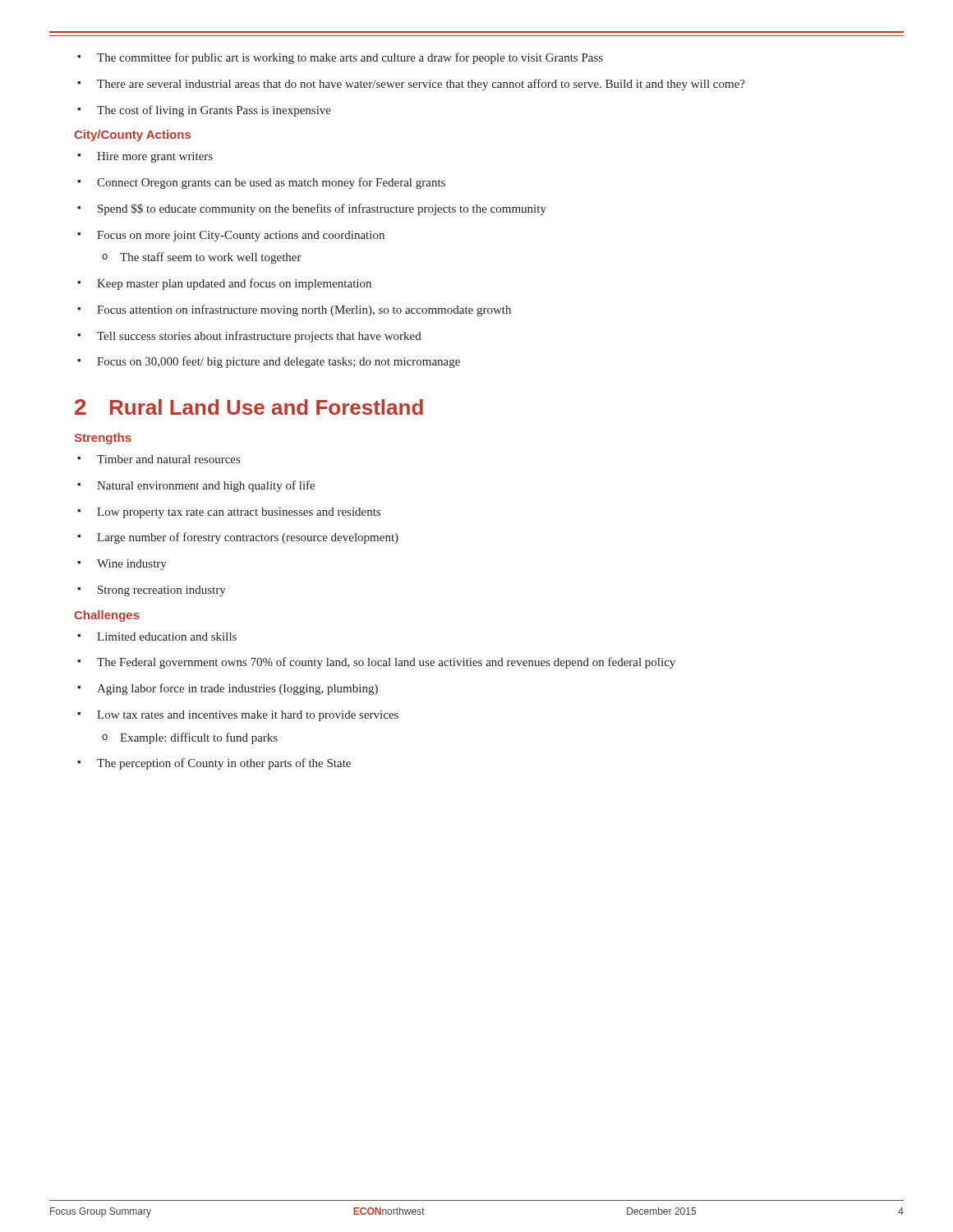
Task: Point to the block starting "The cost of living in Grants Pass"
Action: (214, 110)
